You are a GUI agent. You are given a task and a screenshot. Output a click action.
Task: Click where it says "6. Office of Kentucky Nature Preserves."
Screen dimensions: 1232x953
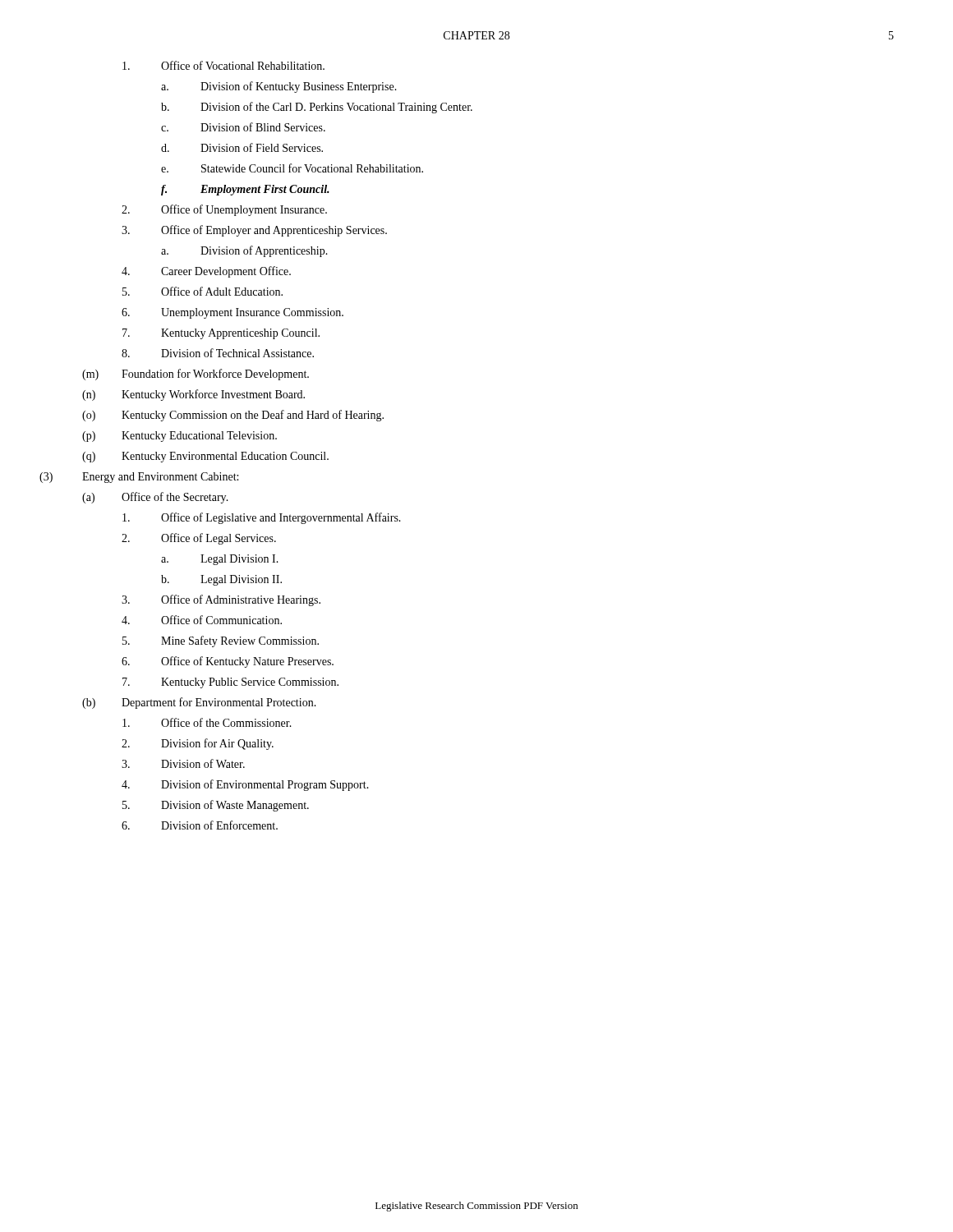pos(228,662)
